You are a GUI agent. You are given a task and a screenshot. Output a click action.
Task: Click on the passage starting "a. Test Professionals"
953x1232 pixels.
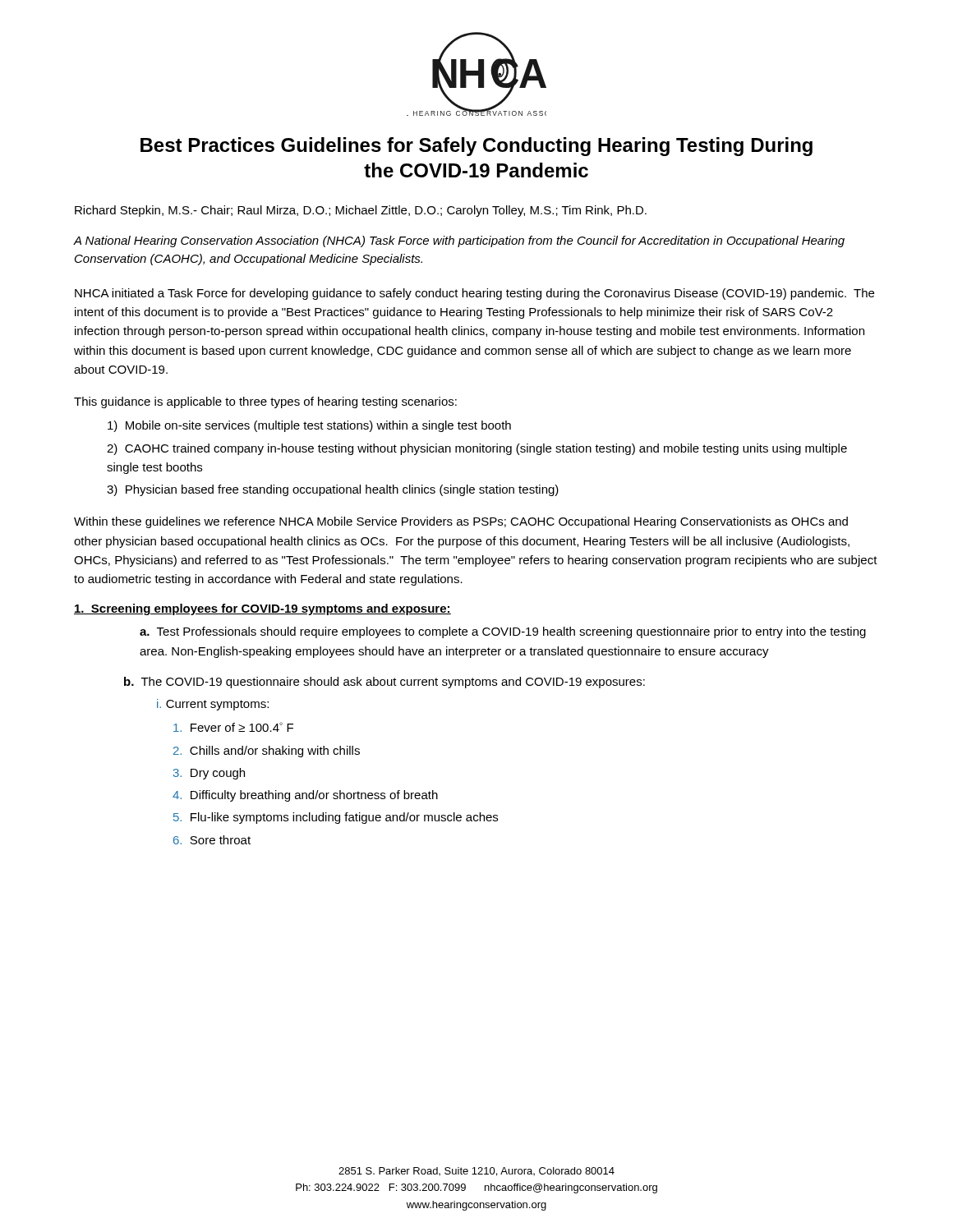pos(503,641)
